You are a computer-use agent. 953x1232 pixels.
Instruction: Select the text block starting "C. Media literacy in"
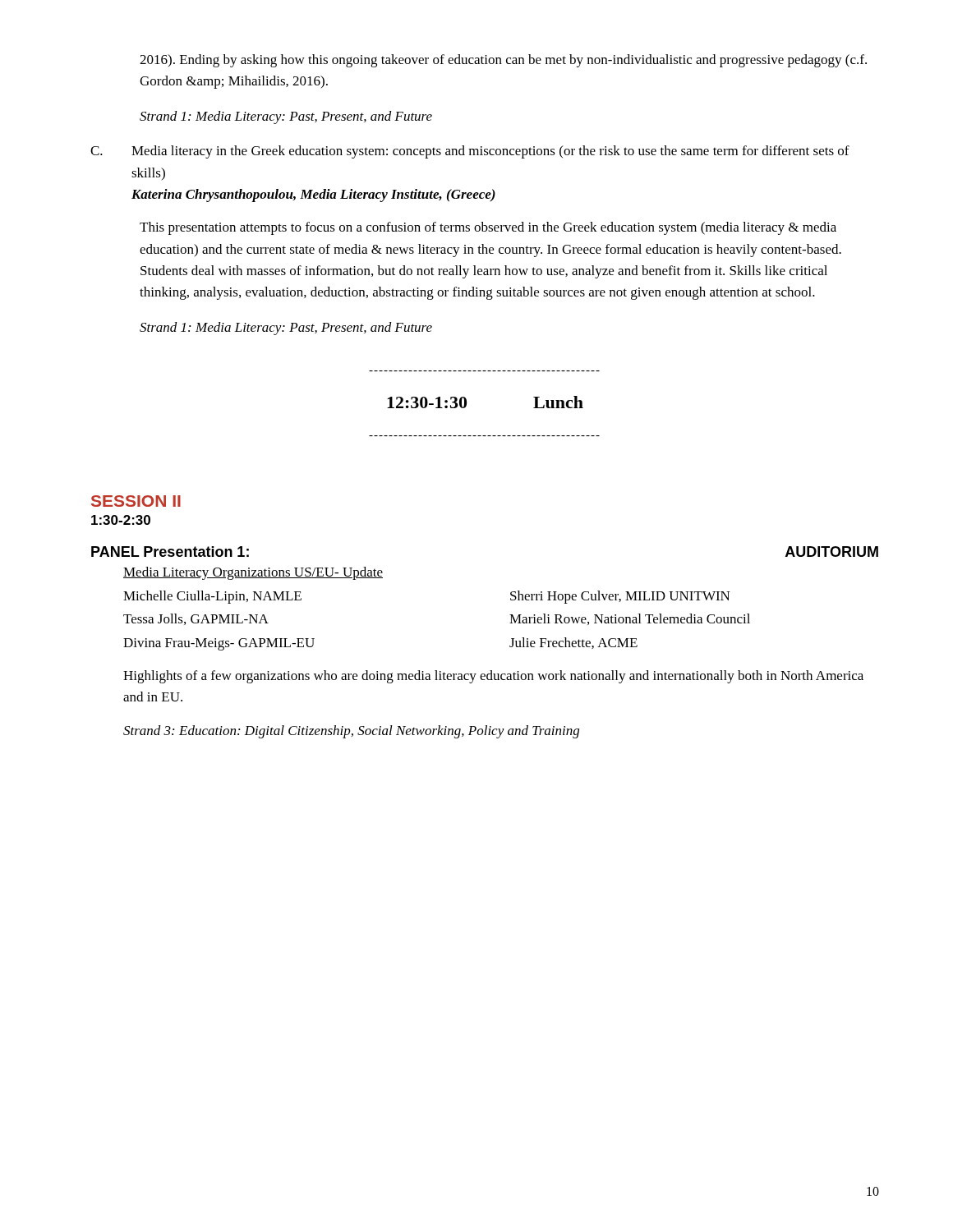coord(470,152)
